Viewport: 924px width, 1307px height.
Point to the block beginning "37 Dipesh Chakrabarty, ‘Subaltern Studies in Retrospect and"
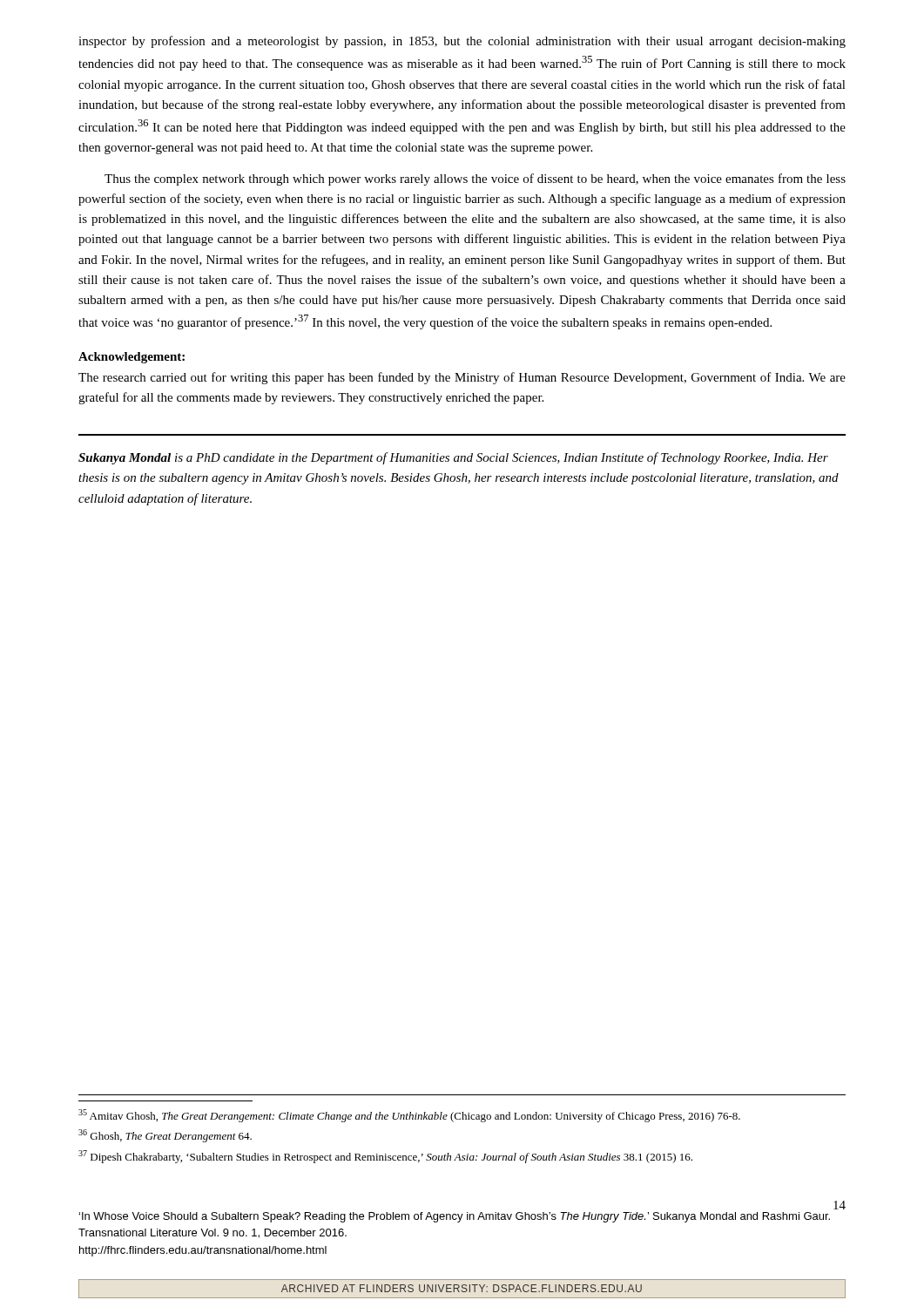coord(386,1156)
